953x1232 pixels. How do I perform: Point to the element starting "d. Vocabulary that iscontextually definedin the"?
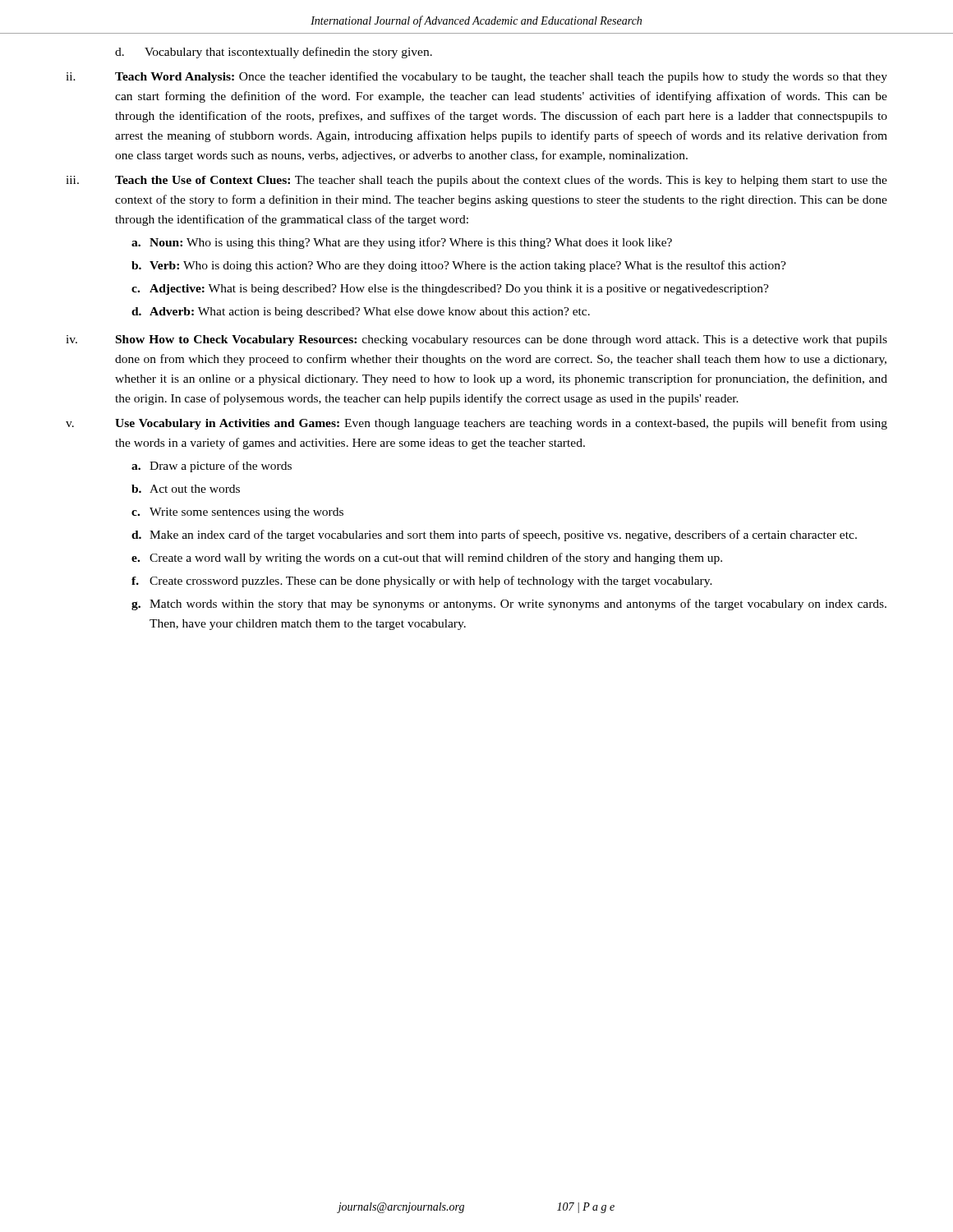point(274,53)
